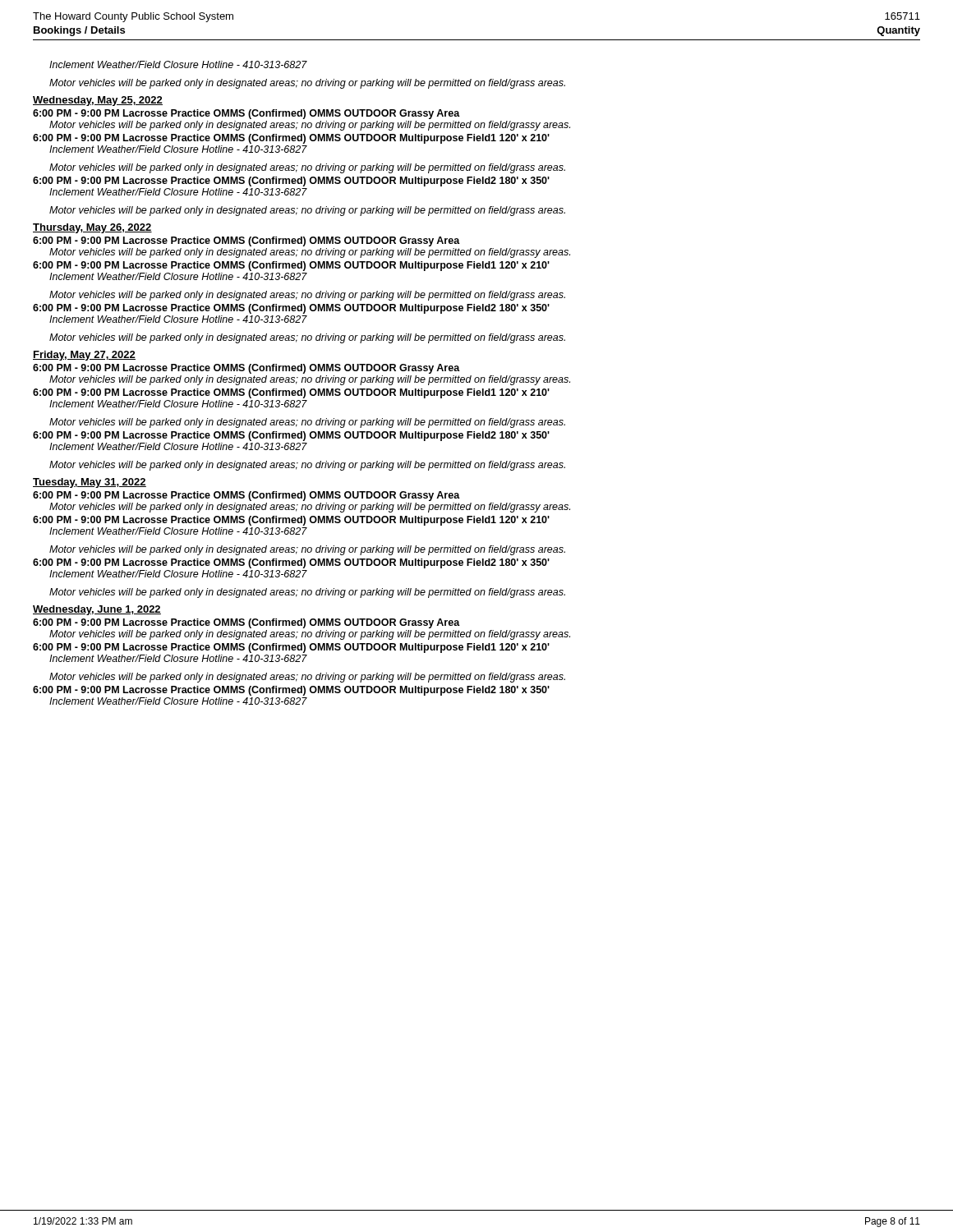The image size is (953, 1232).
Task: Select the text block starting "Wednesday, May 25, 2022"
Action: coord(98,100)
